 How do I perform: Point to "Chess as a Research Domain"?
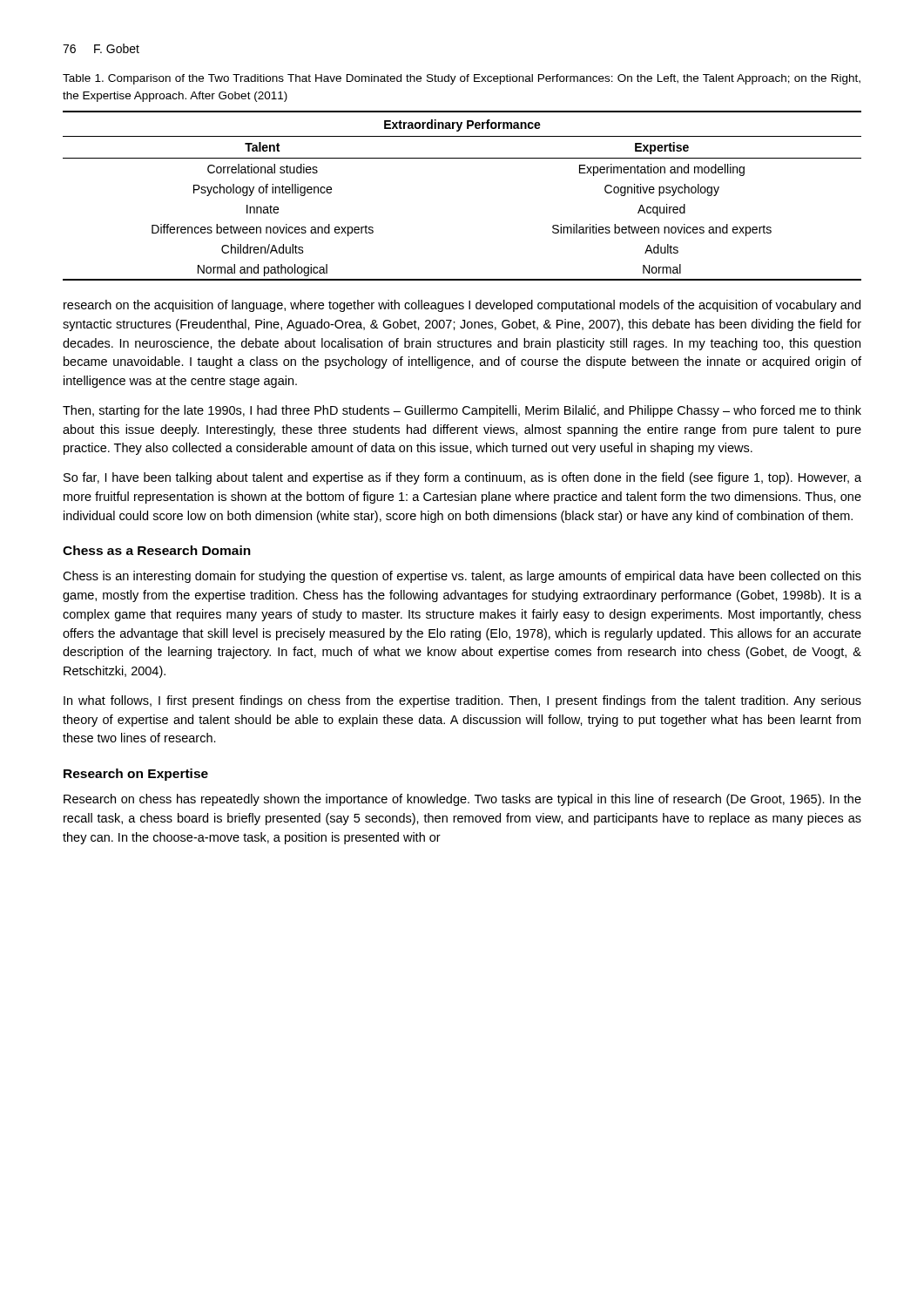click(157, 551)
